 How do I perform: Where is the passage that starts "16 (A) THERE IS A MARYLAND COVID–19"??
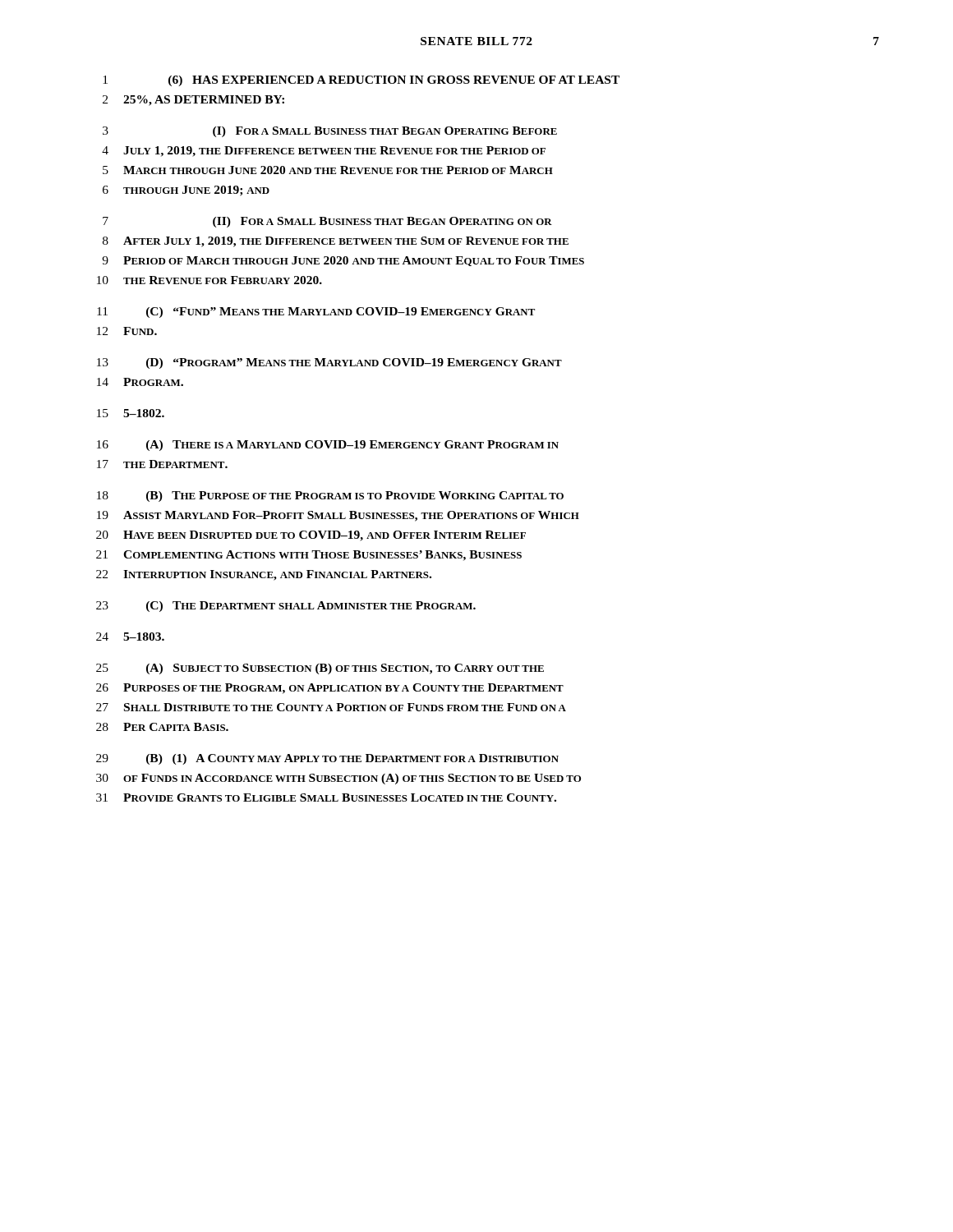[x=476, y=454]
